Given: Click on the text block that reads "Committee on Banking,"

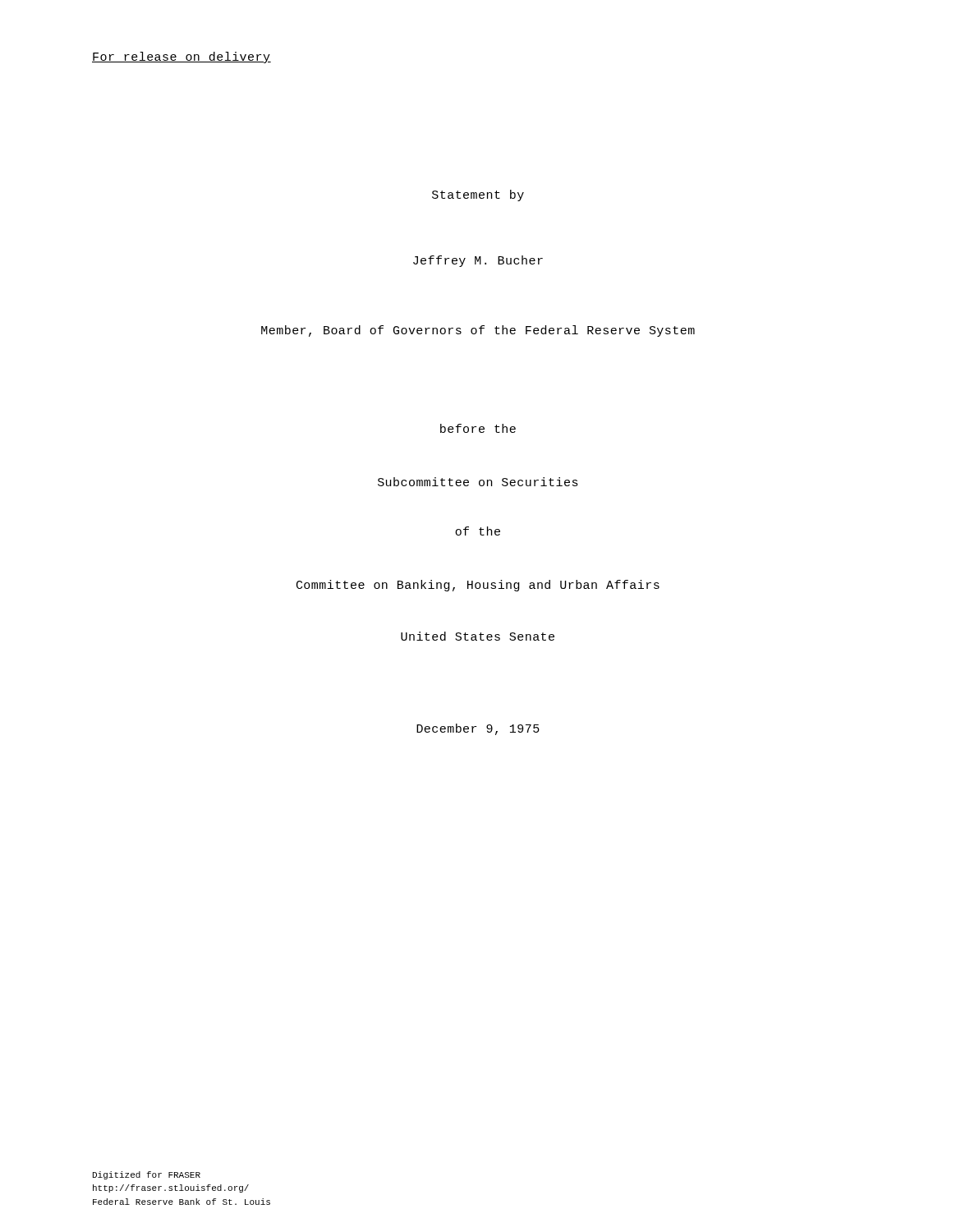Looking at the screenshot, I should coord(478,586).
